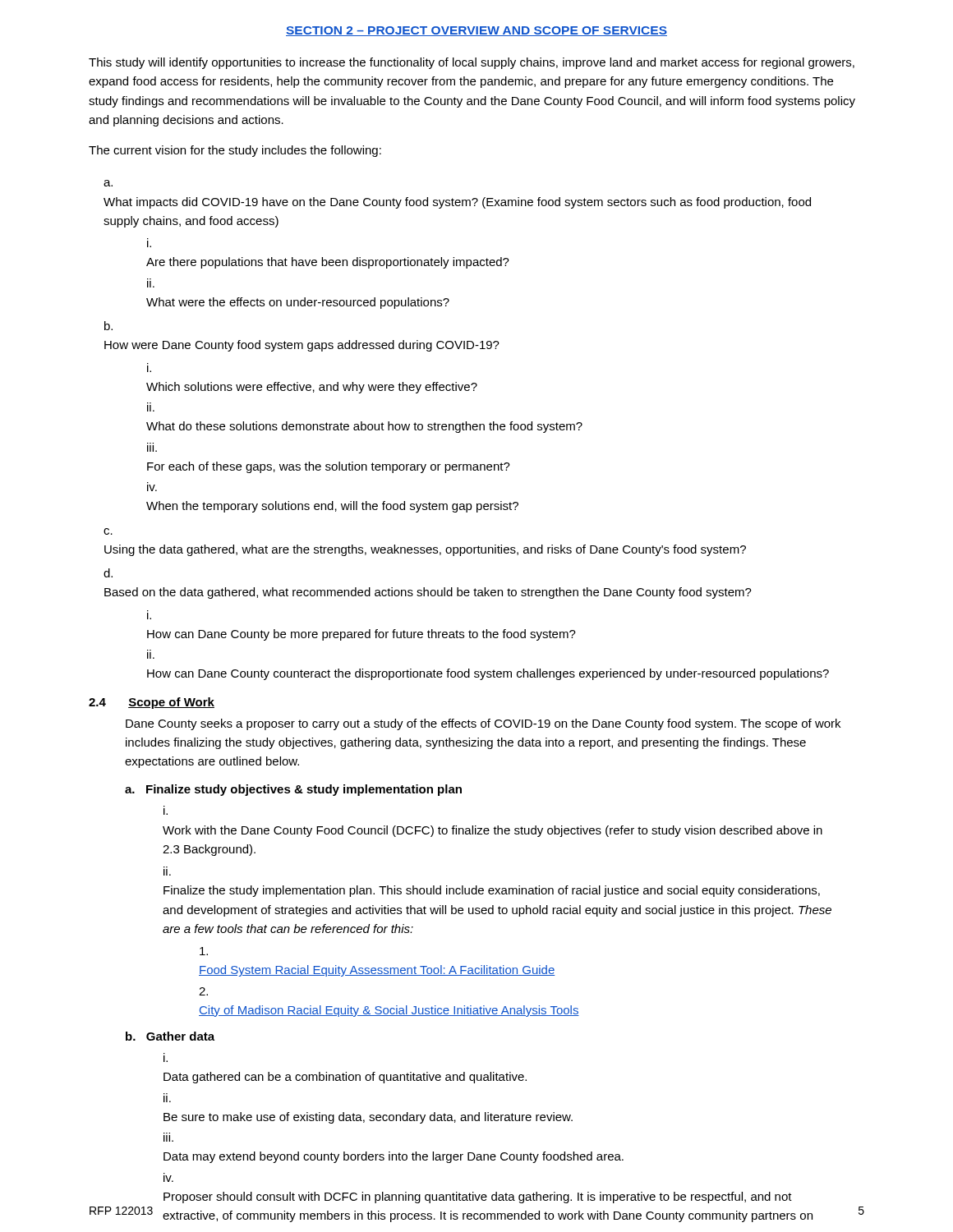
Task: Select the text block starting "ii. What were"
Action: point(151,283)
